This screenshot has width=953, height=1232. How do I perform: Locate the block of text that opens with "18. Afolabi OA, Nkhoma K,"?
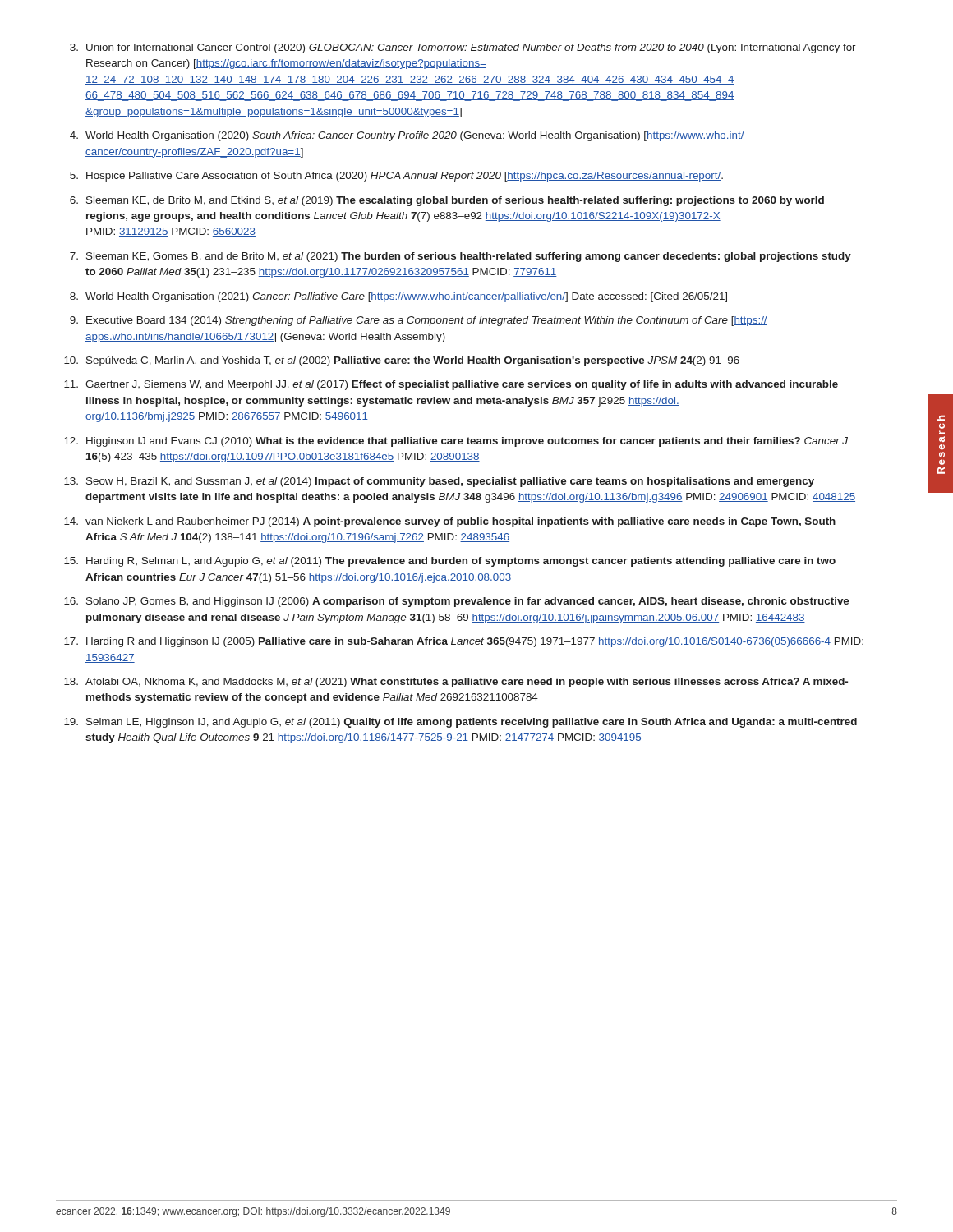click(460, 689)
